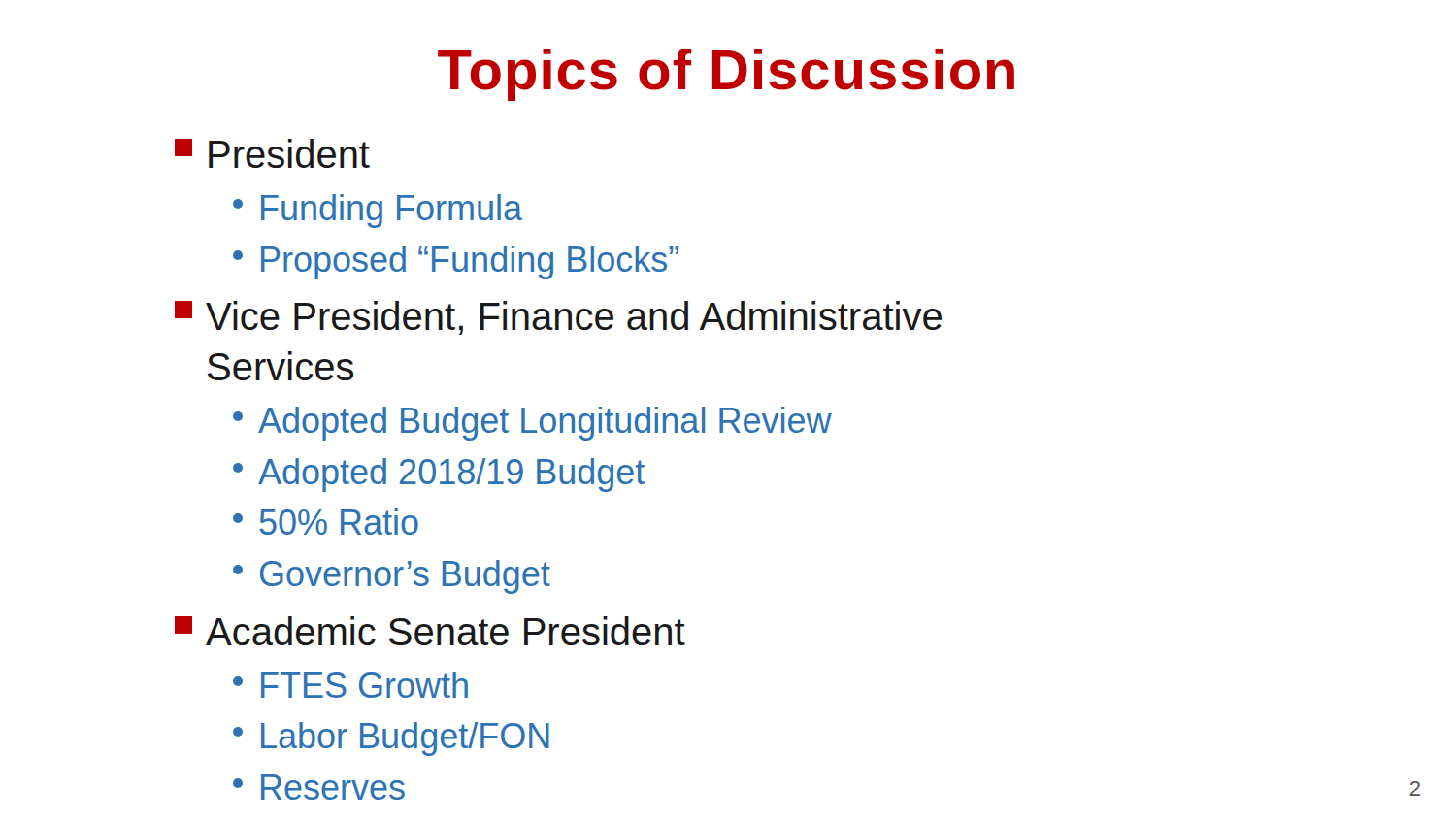Select the text block starting "Academic Senate President"

(430, 631)
